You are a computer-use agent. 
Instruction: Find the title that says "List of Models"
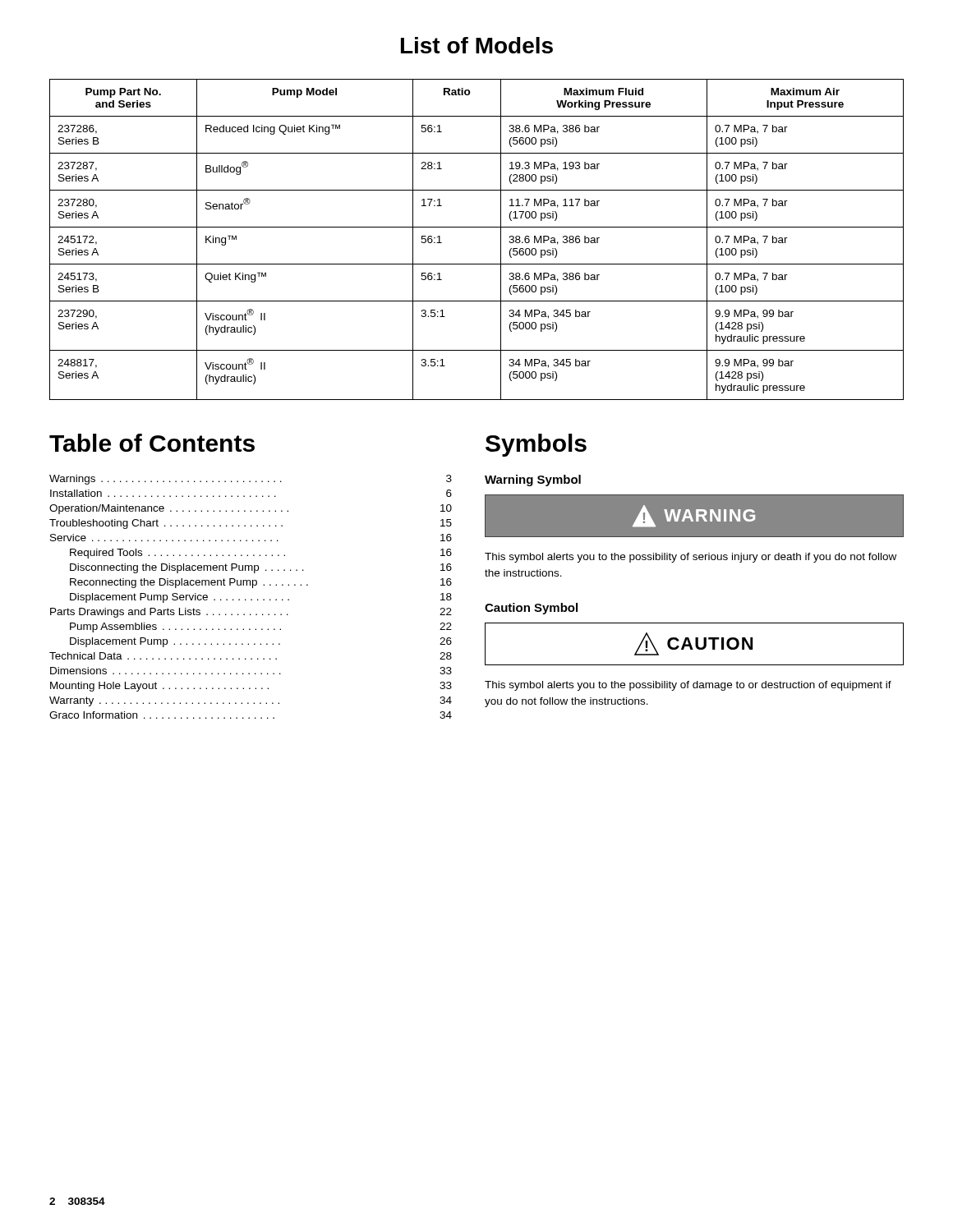click(x=476, y=46)
